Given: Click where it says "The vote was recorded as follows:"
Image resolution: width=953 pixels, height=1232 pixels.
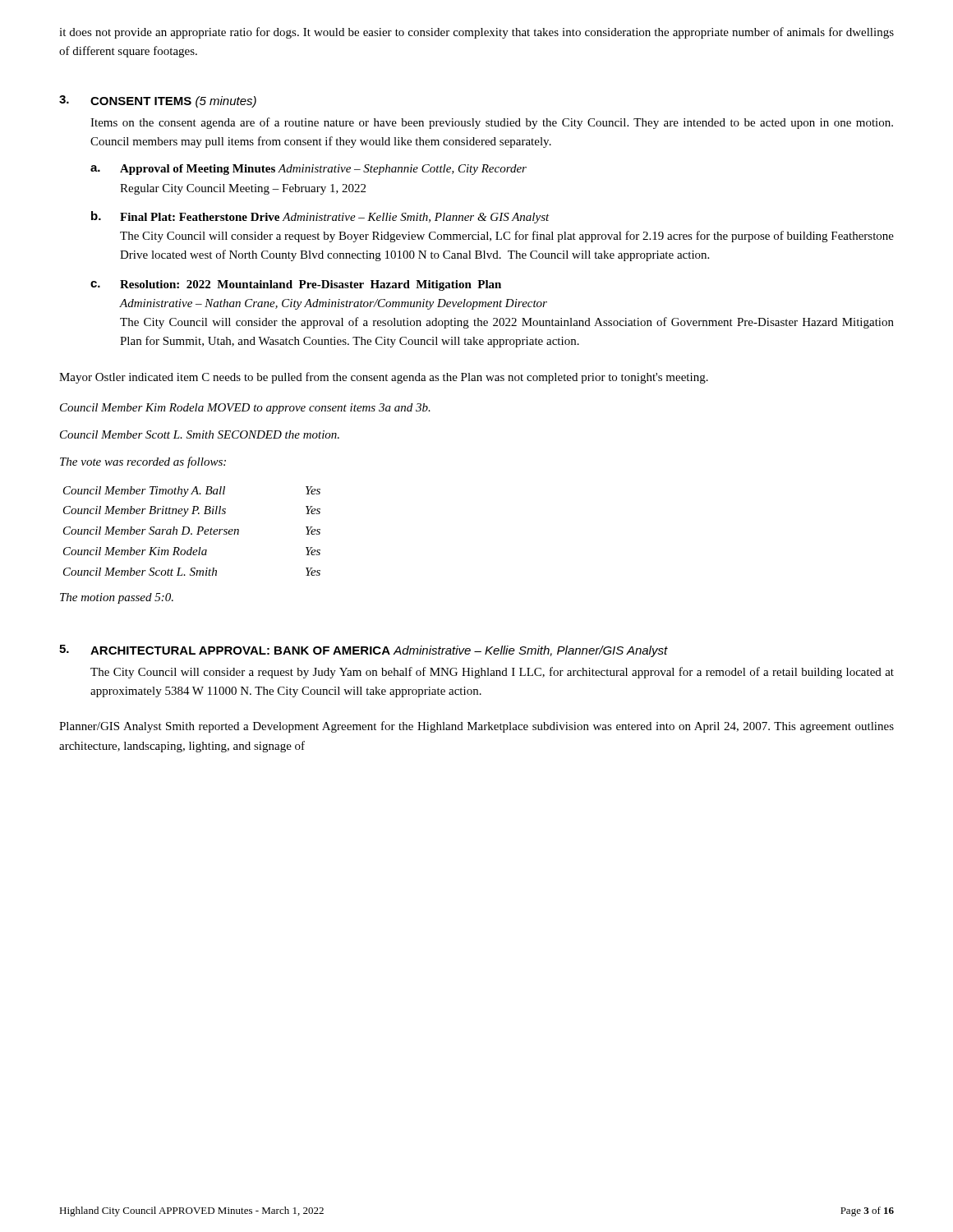Looking at the screenshot, I should (143, 462).
